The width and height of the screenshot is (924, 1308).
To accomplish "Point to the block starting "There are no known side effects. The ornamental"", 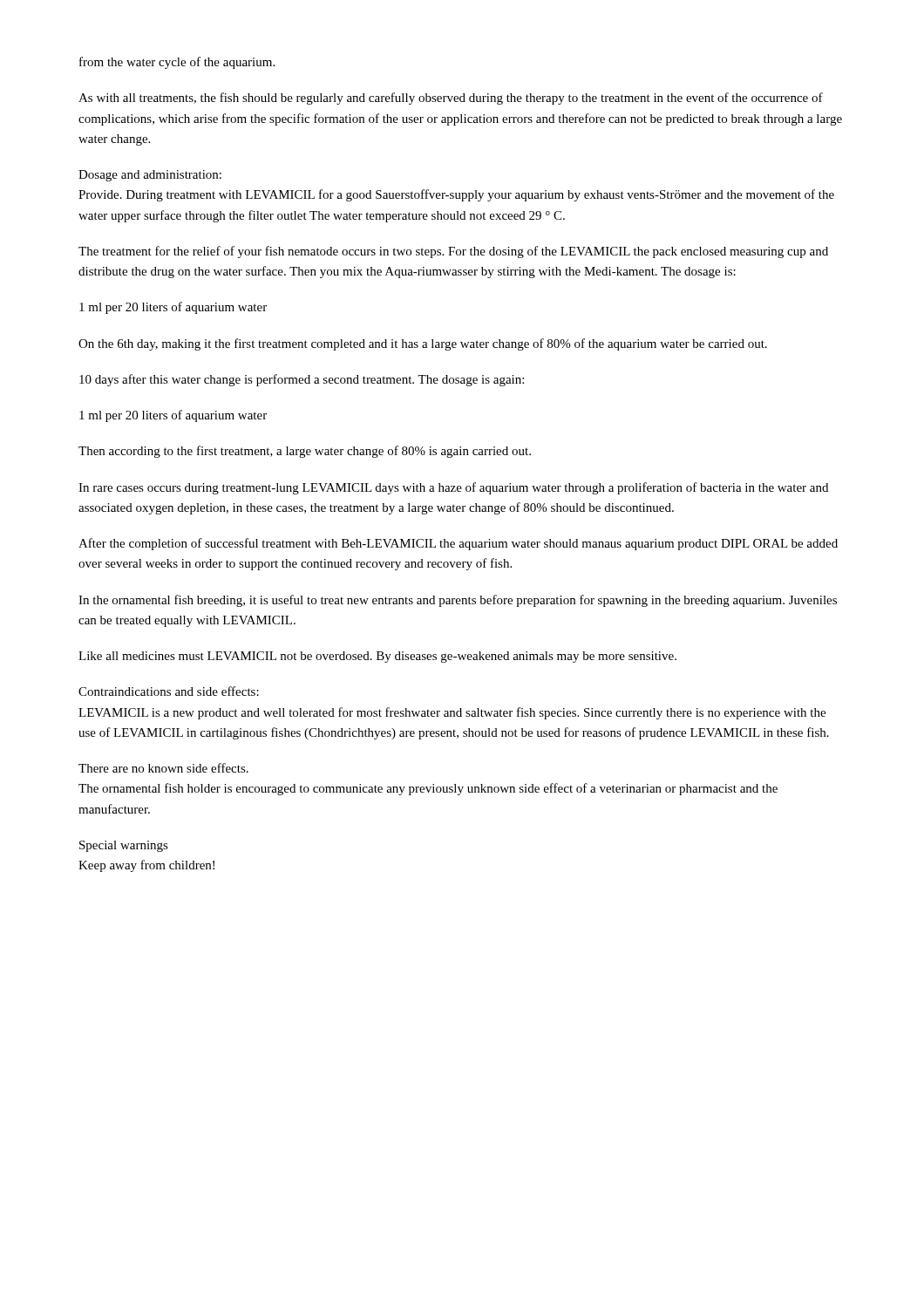I will tap(428, 789).
